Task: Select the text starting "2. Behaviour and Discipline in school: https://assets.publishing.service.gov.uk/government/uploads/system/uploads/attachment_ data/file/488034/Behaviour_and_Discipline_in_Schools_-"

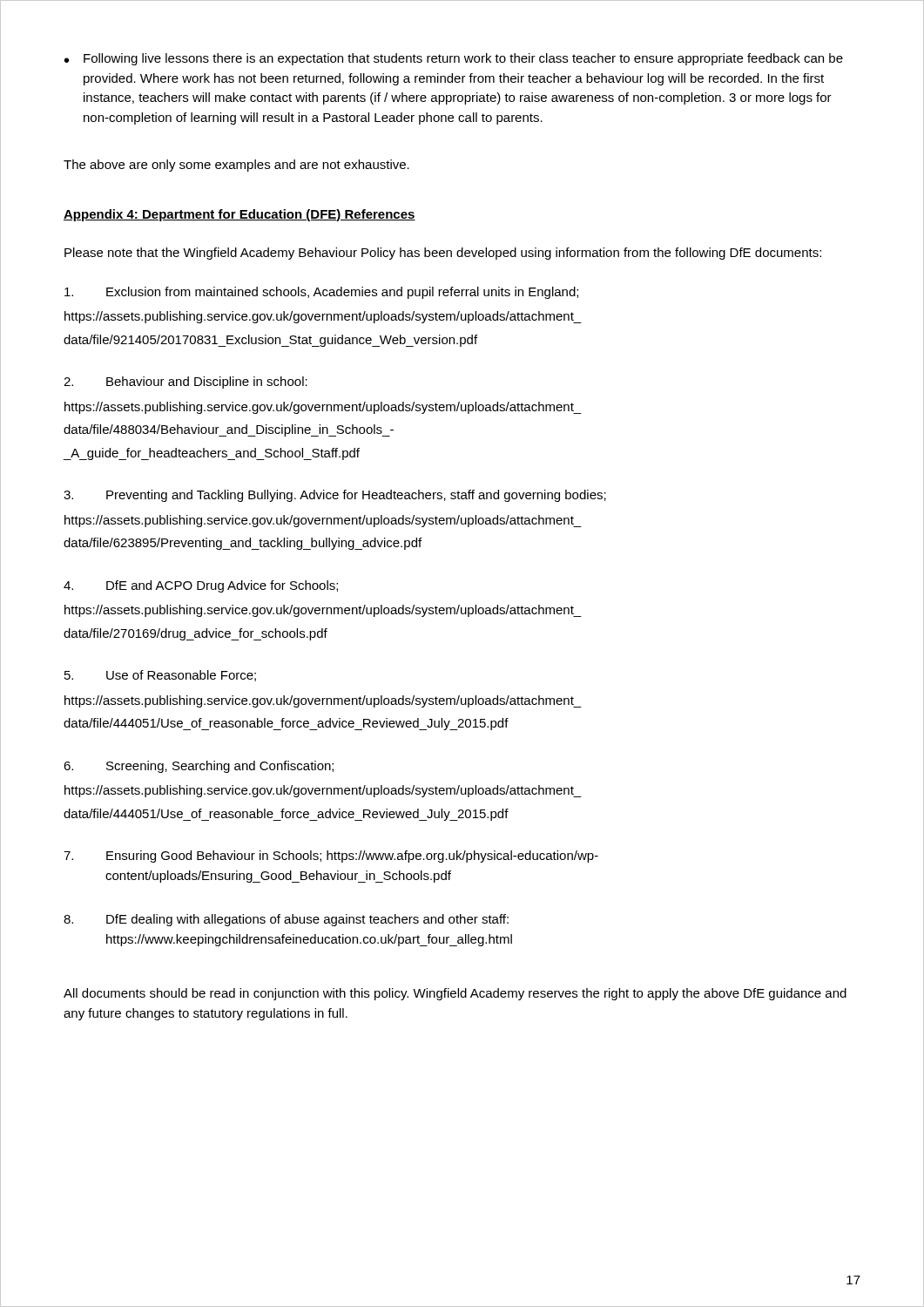Action: coord(462,417)
